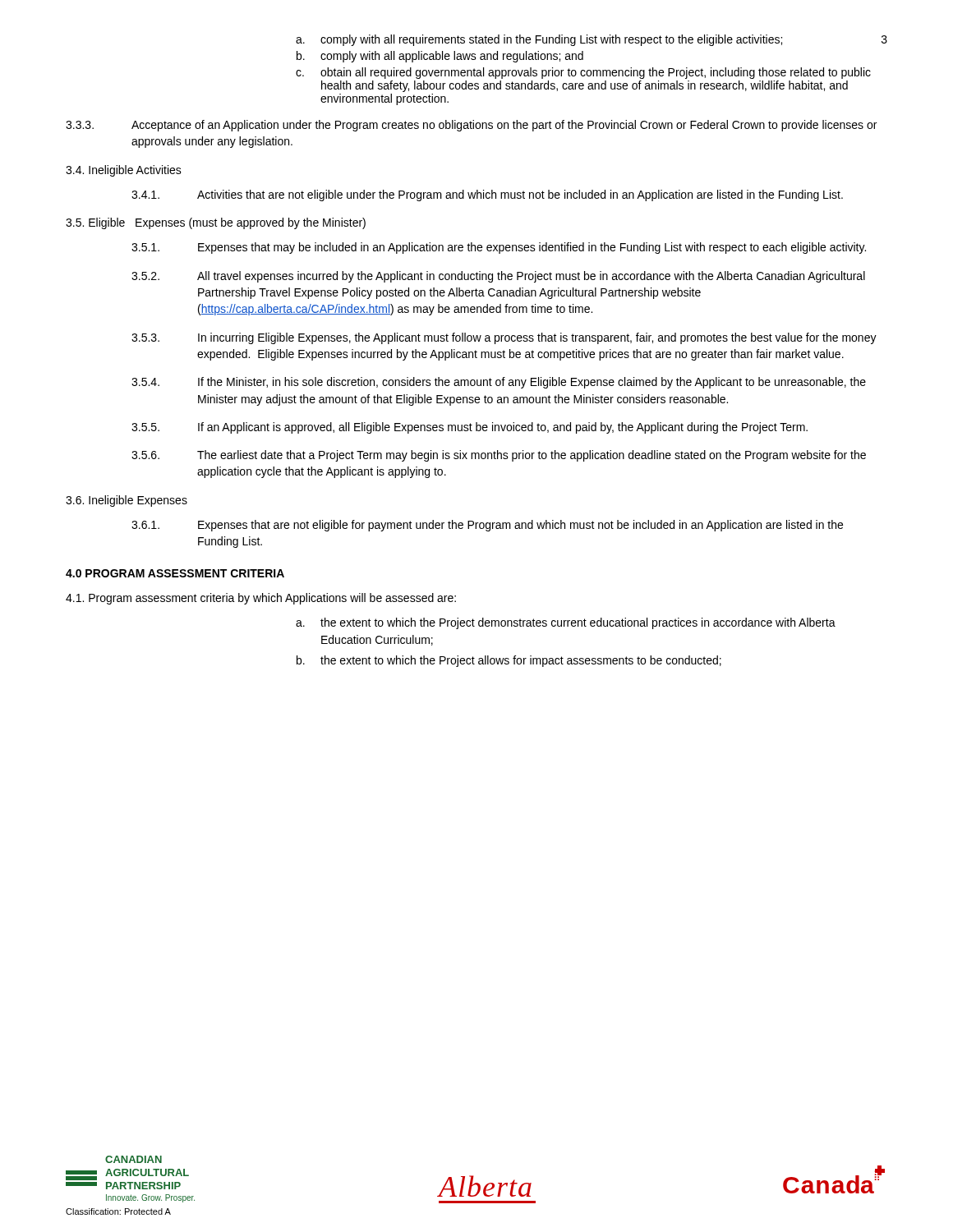Point to the text block starting "c. obtain all required governmental"

coord(591,85)
